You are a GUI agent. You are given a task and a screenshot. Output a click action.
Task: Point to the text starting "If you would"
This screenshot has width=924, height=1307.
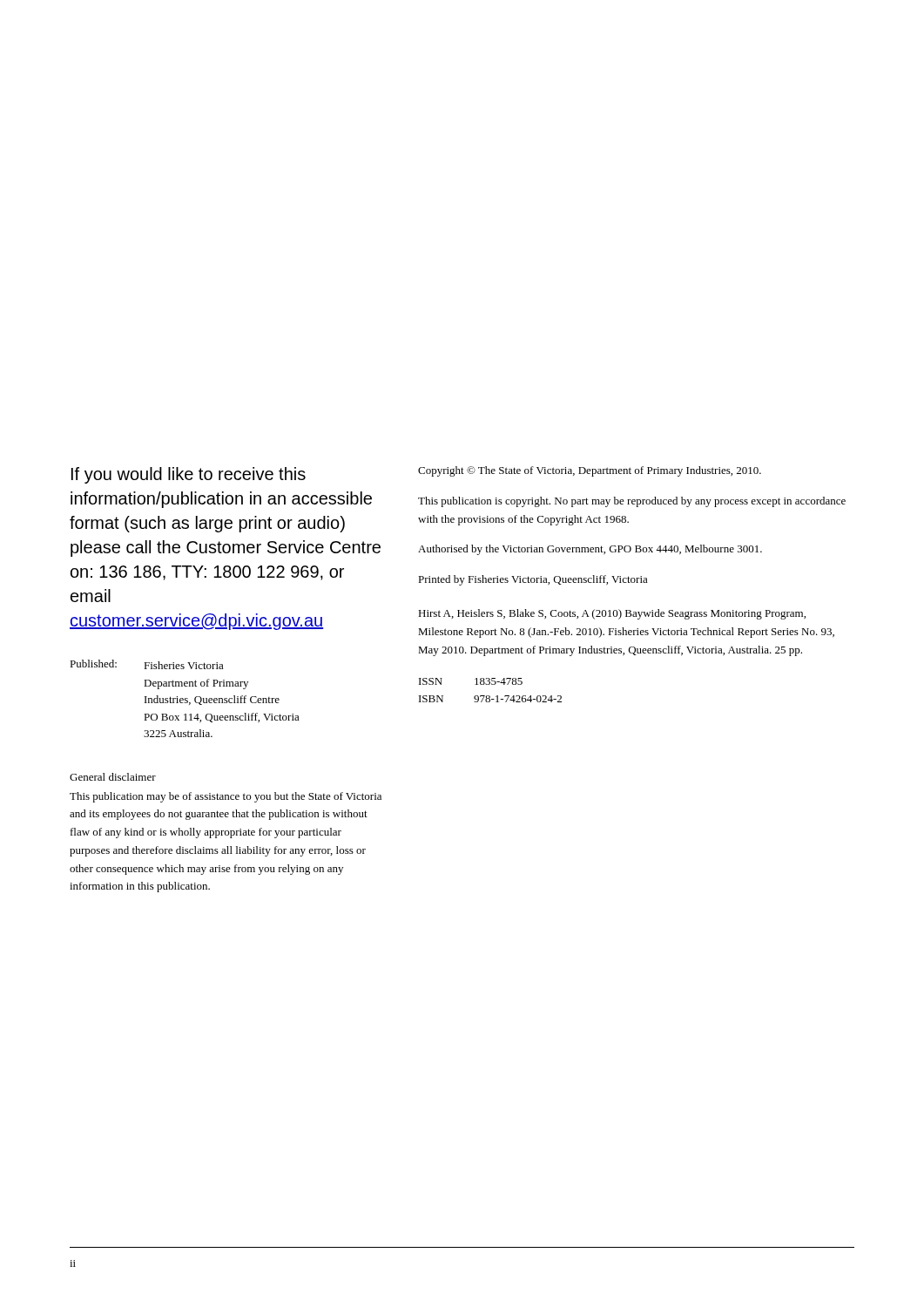point(226,547)
